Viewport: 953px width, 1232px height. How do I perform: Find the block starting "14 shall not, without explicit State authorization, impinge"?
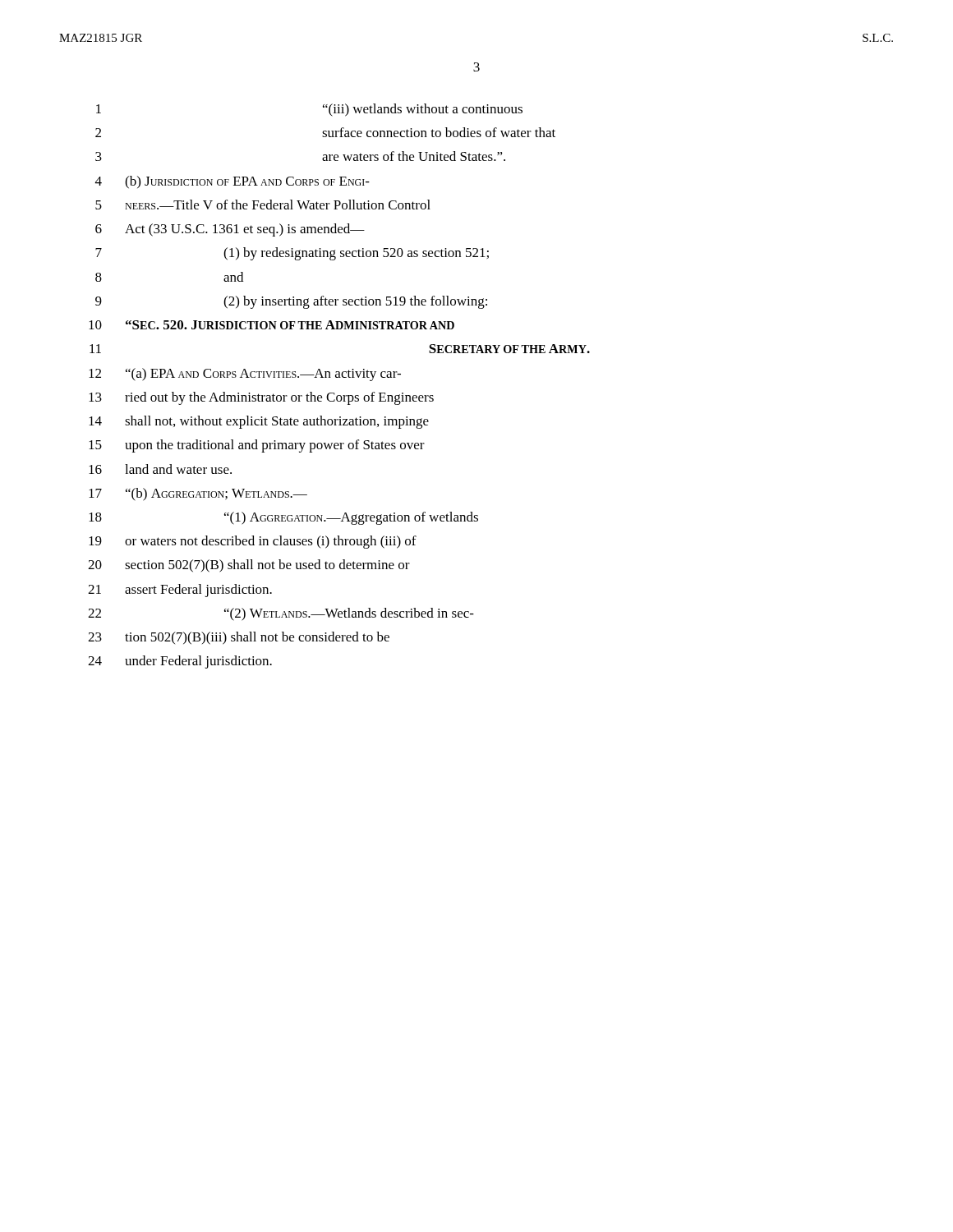[x=259, y=422]
